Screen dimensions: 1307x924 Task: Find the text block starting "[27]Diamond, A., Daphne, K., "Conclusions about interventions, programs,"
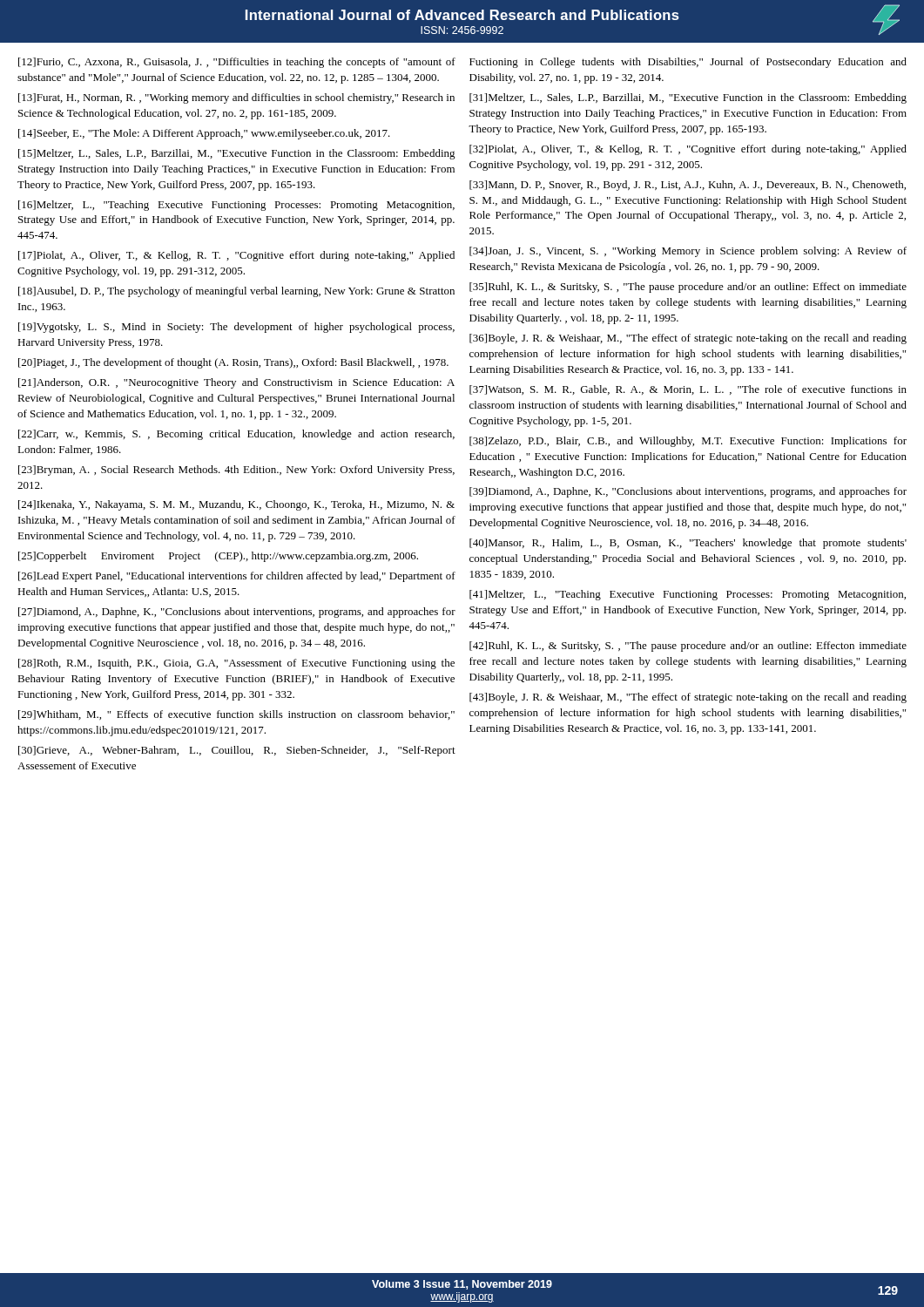(x=236, y=627)
